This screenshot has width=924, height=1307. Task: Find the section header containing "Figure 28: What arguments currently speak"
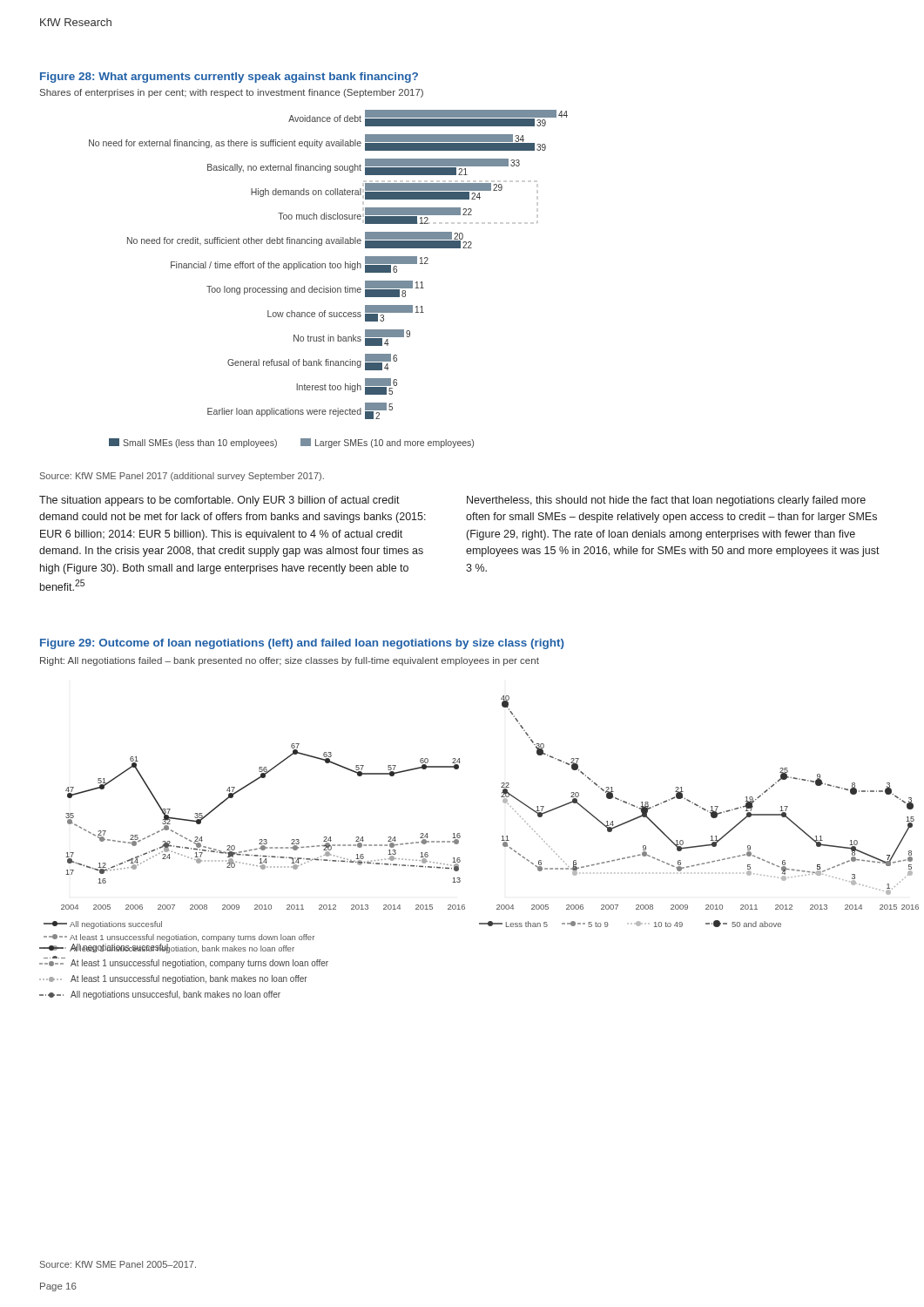coord(229,76)
